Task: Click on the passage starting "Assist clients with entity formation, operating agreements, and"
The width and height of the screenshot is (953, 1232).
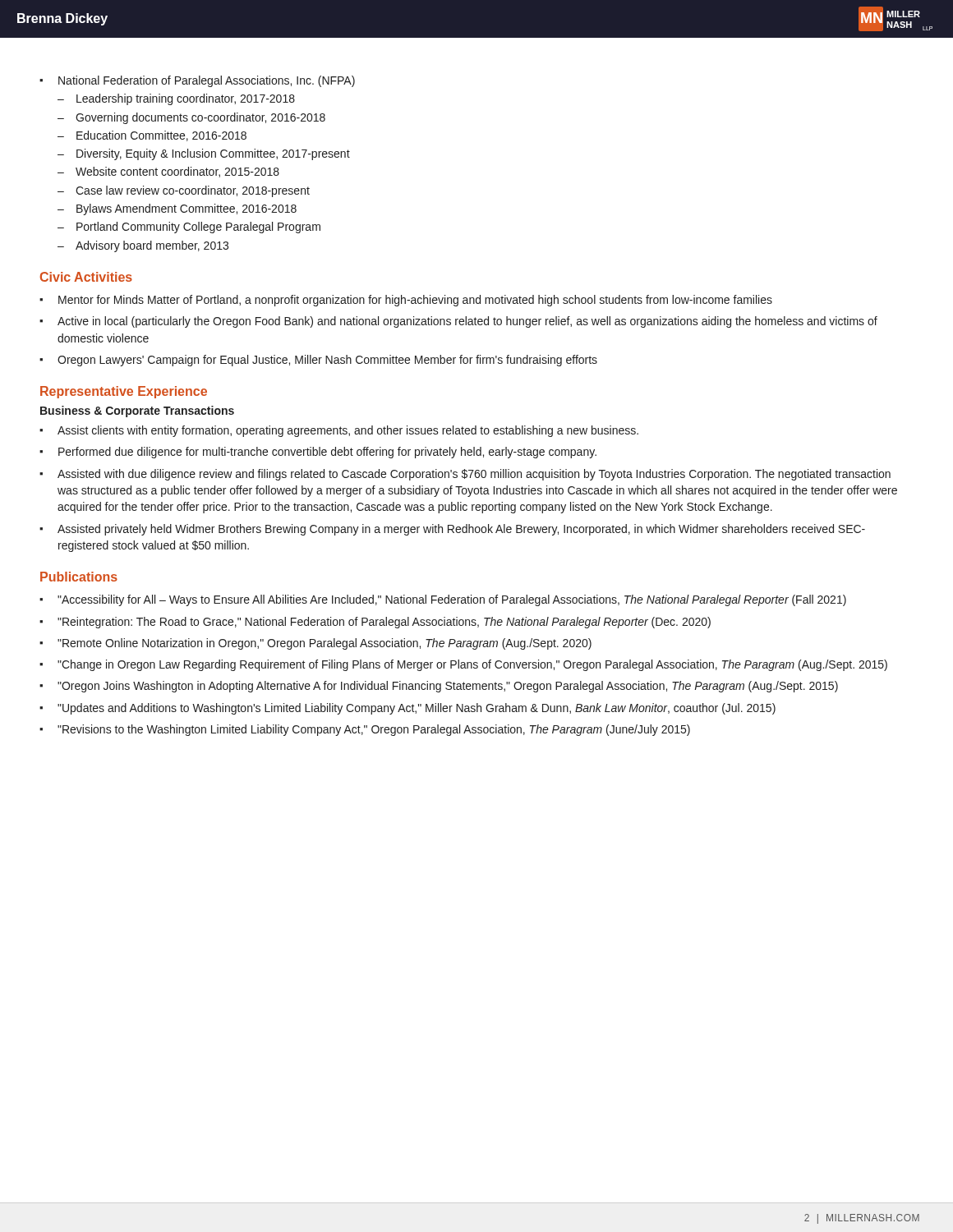Action: coord(476,431)
